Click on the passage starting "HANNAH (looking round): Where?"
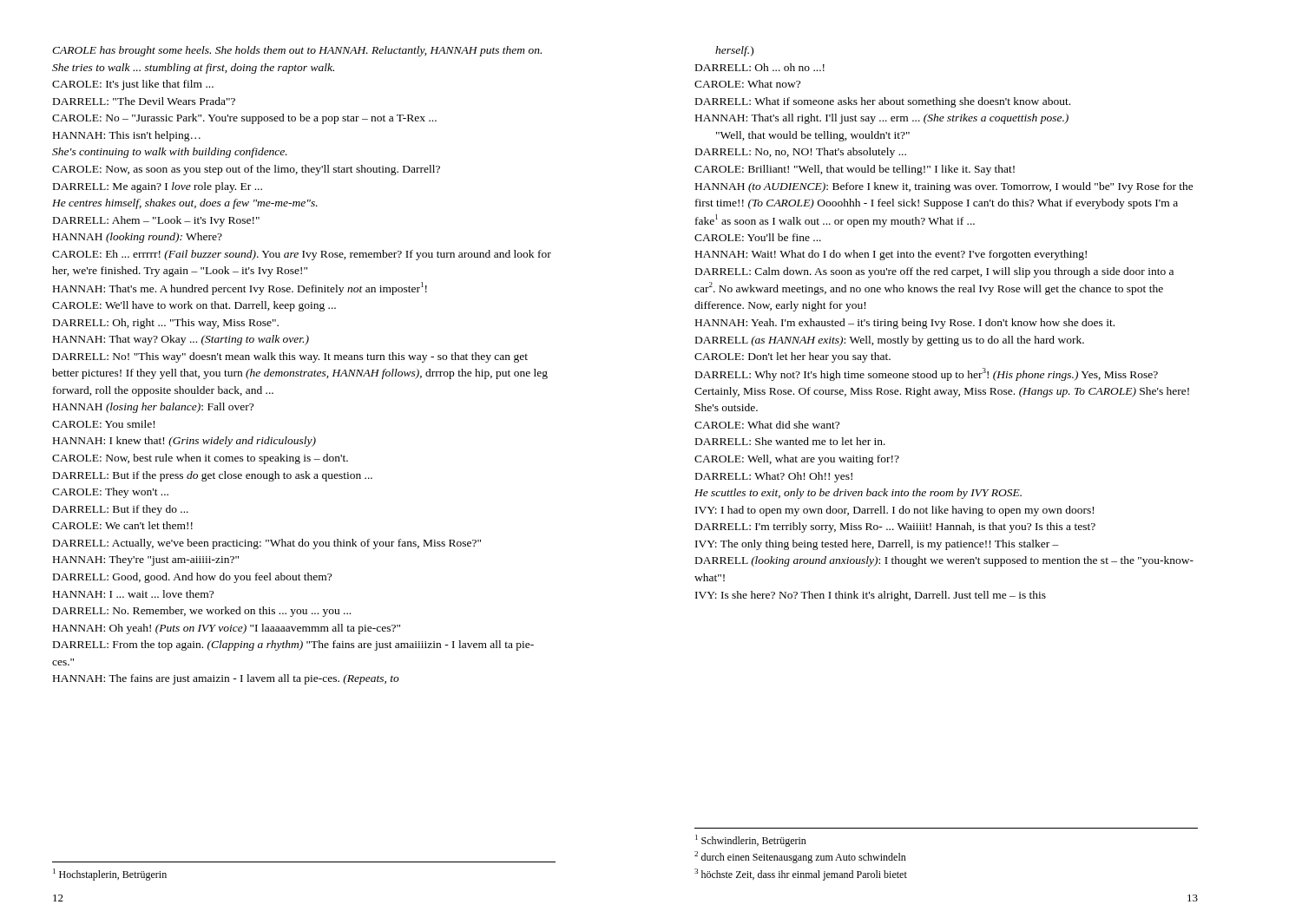The height and width of the screenshot is (924, 1302). (138, 238)
